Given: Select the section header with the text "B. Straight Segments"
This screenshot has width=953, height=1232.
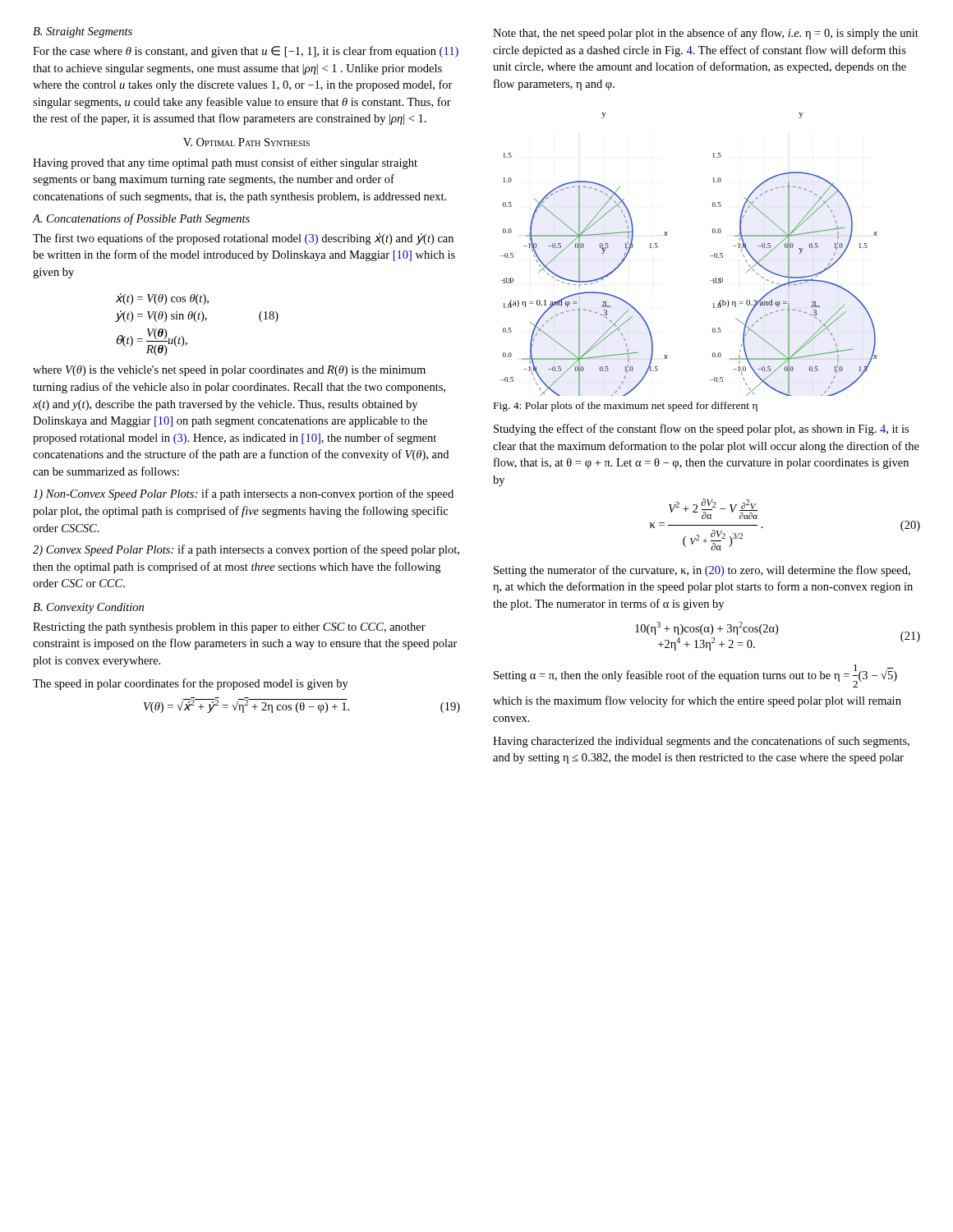Looking at the screenshot, I should tap(83, 31).
